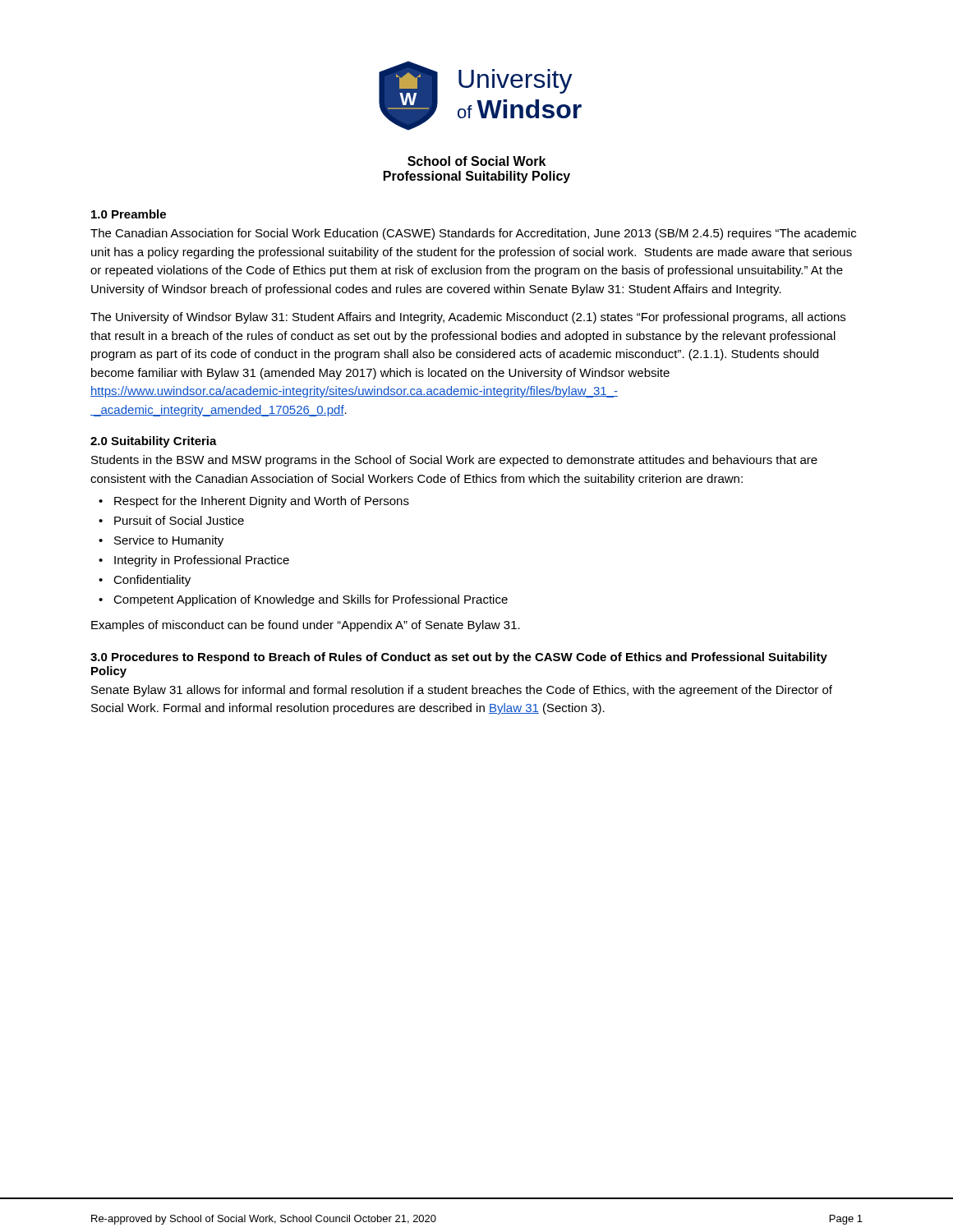Image resolution: width=953 pixels, height=1232 pixels.
Task: Locate the block of text that opens with "Examples of misconduct can be found"
Action: [305, 625]
